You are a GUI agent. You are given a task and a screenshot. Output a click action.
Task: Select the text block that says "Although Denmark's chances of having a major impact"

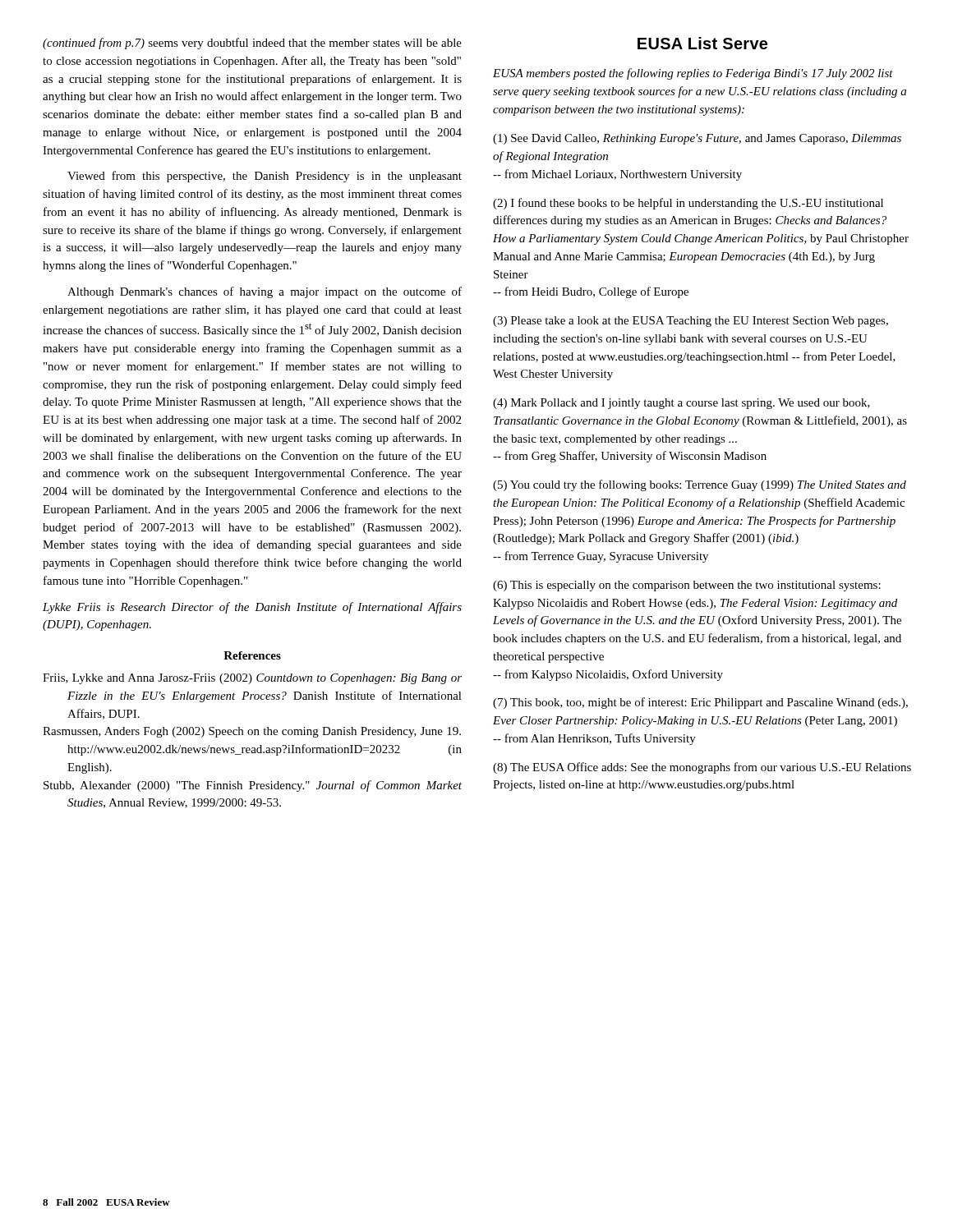[x=252, y=437]
